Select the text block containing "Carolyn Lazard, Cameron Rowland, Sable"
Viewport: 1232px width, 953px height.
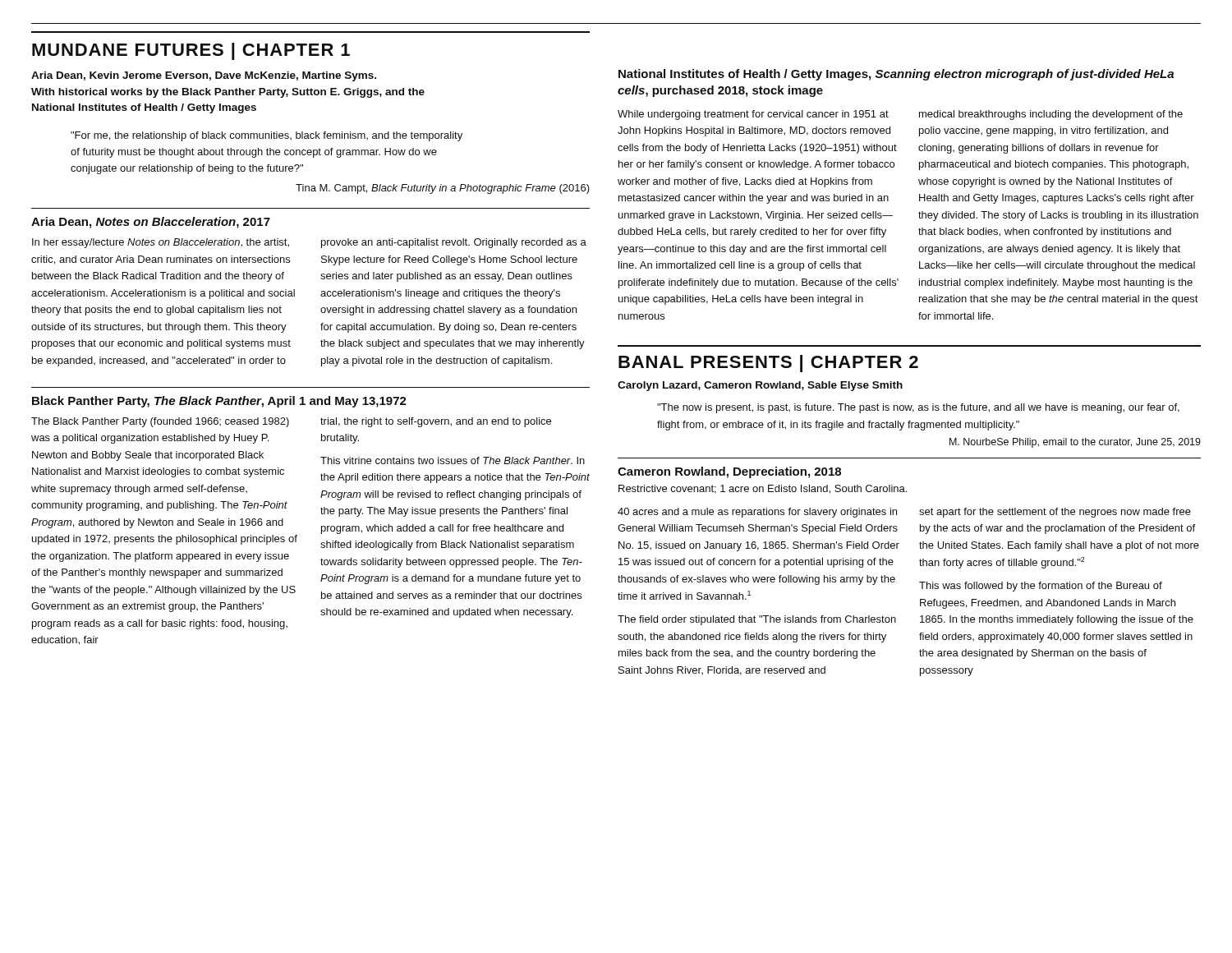click(760, 385)
